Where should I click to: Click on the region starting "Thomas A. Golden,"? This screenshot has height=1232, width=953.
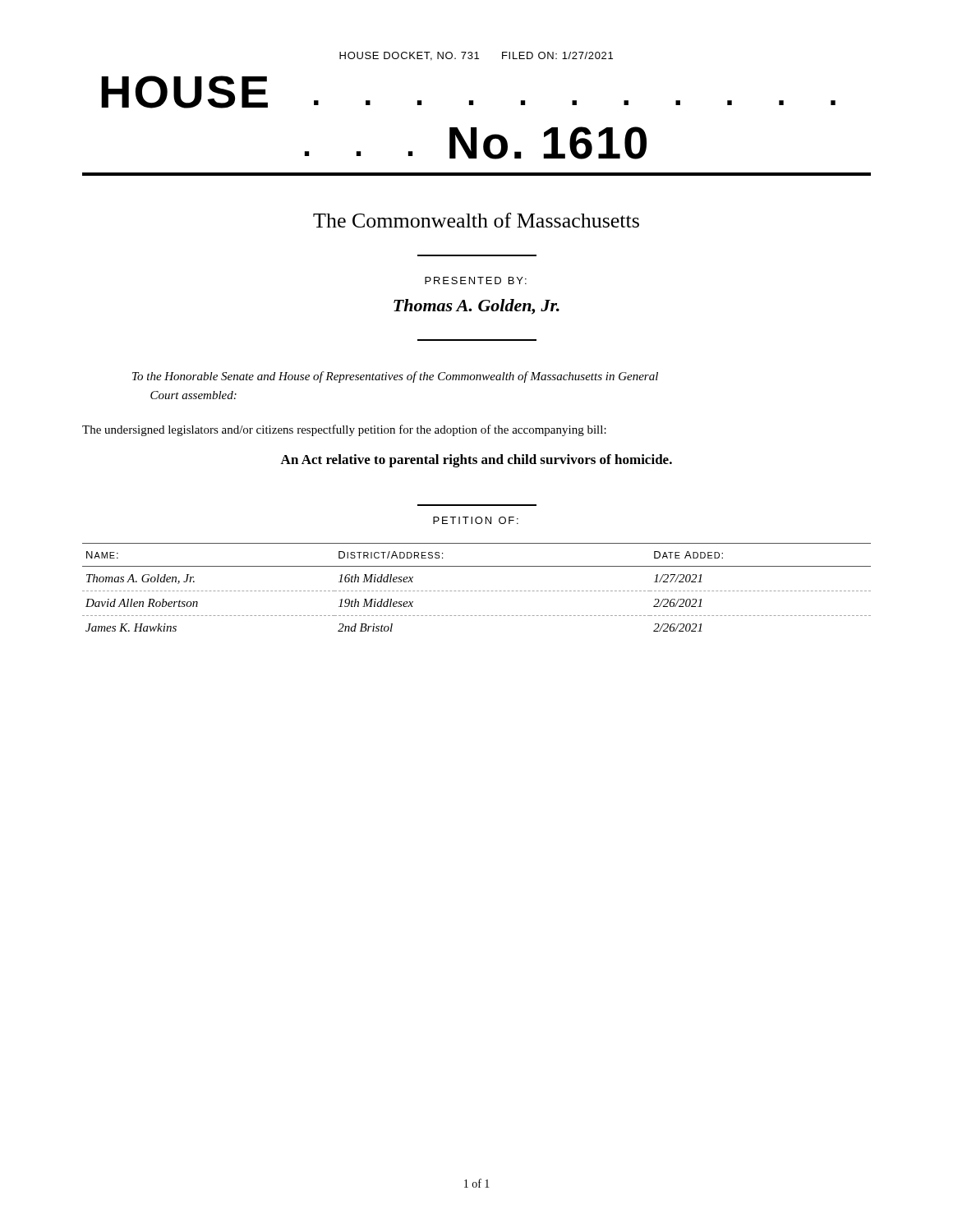click(476, 305)
